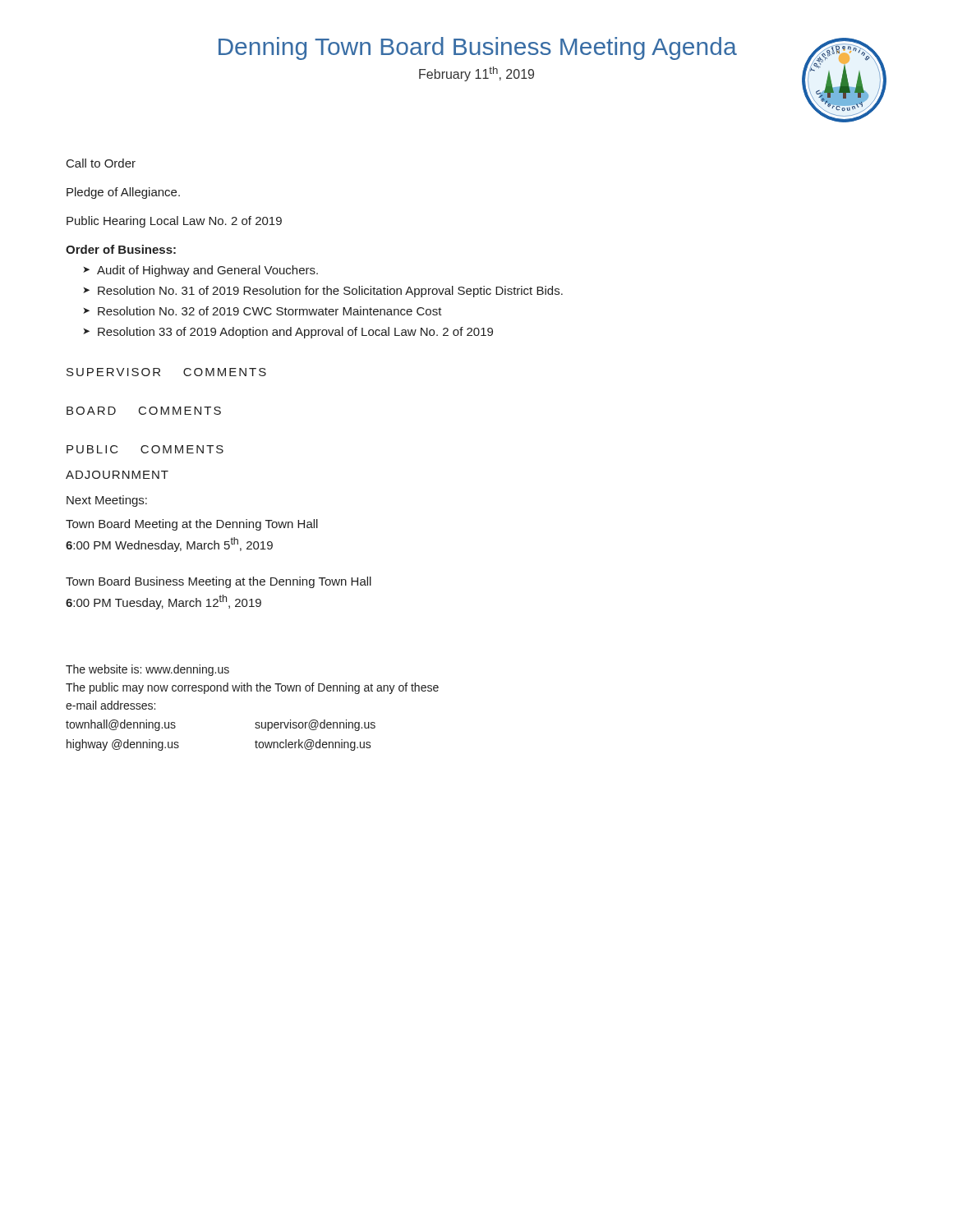Navigate to the element starting "Resolution No. 31 of 2019 Resolution for"

[330, 291]
